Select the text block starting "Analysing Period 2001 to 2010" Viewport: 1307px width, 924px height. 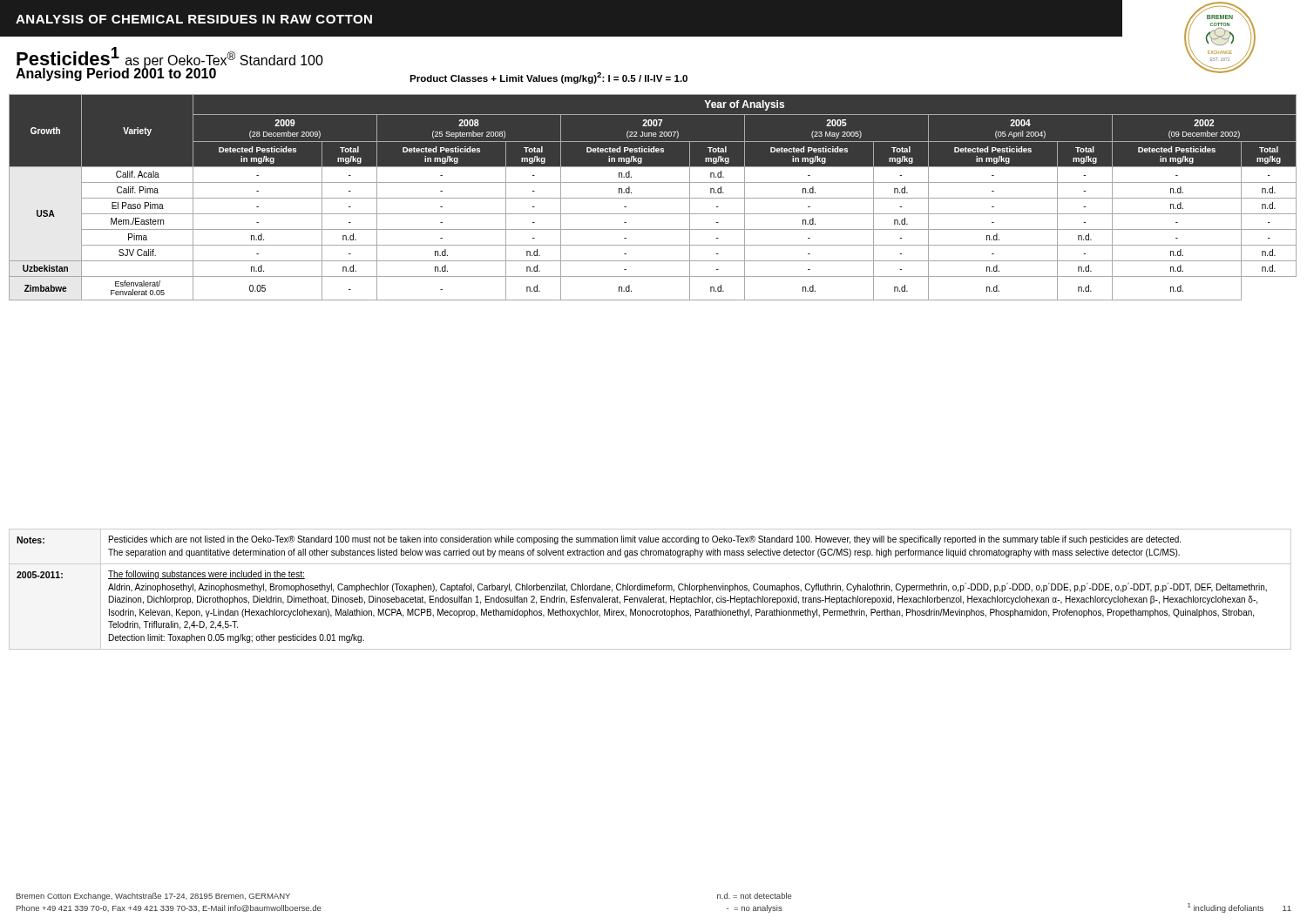tap(116, 74)
